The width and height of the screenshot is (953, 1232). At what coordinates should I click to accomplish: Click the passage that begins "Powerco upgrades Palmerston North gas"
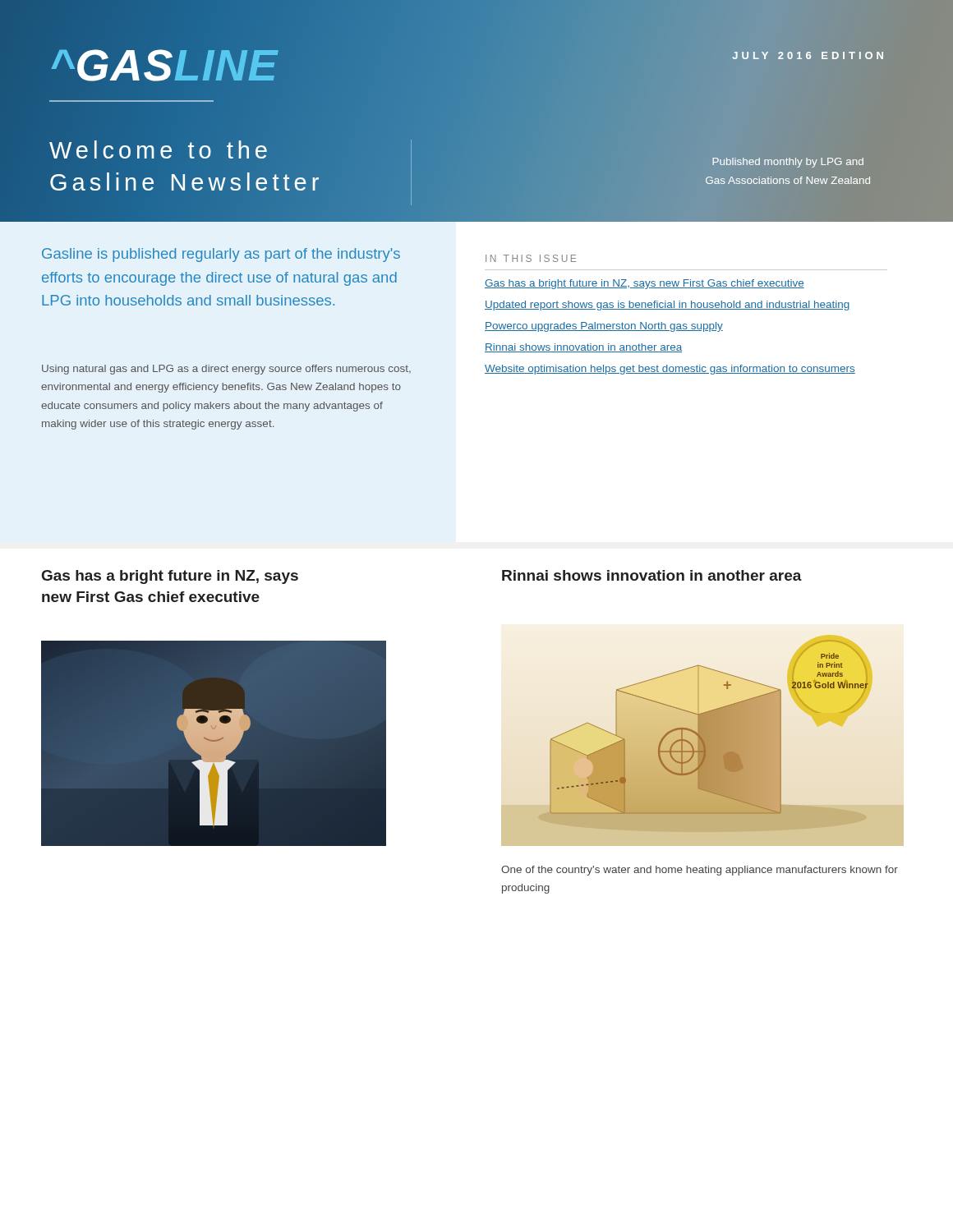tap(604, 326)
